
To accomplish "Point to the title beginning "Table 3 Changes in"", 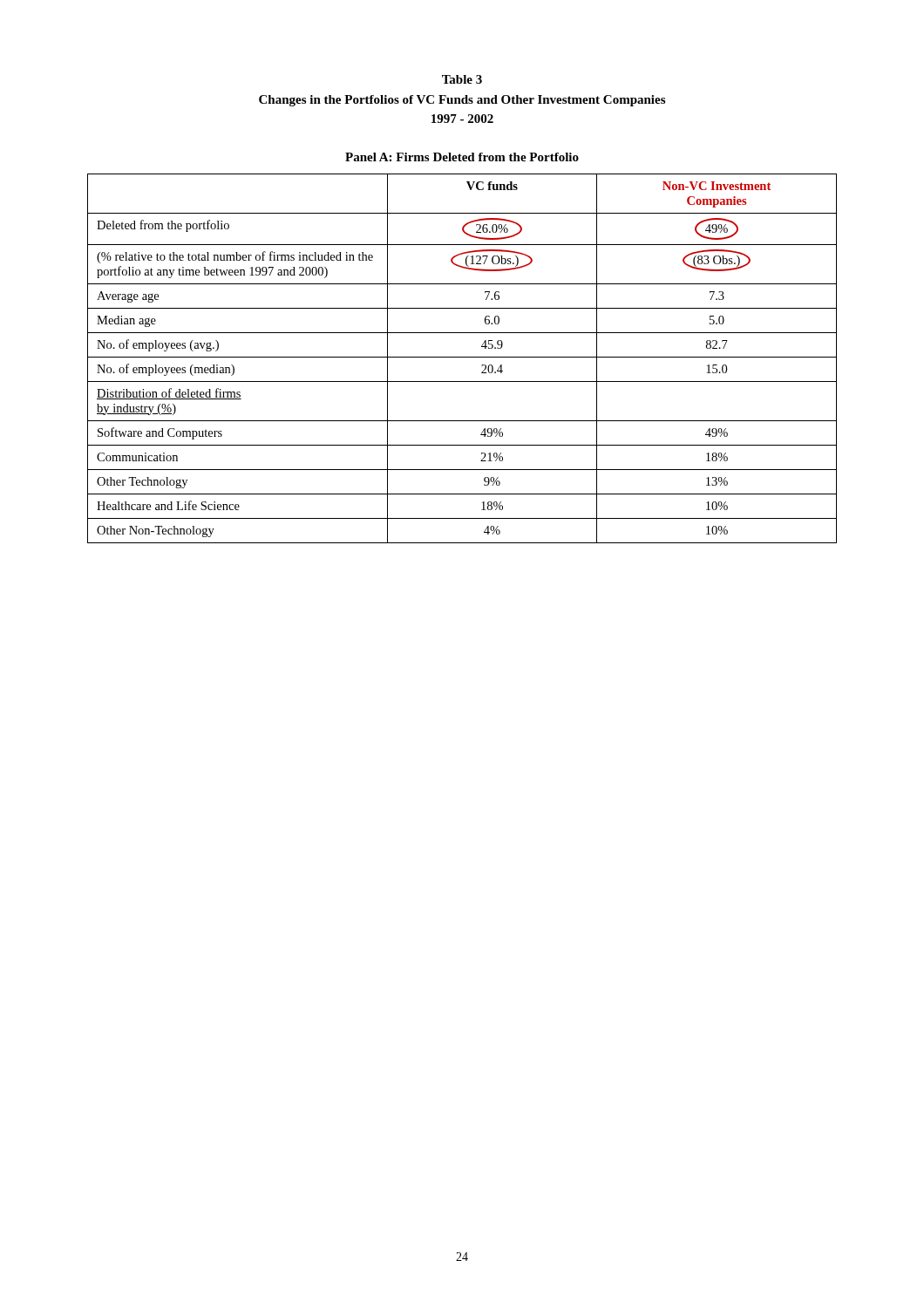I will (x=462, y=99).
